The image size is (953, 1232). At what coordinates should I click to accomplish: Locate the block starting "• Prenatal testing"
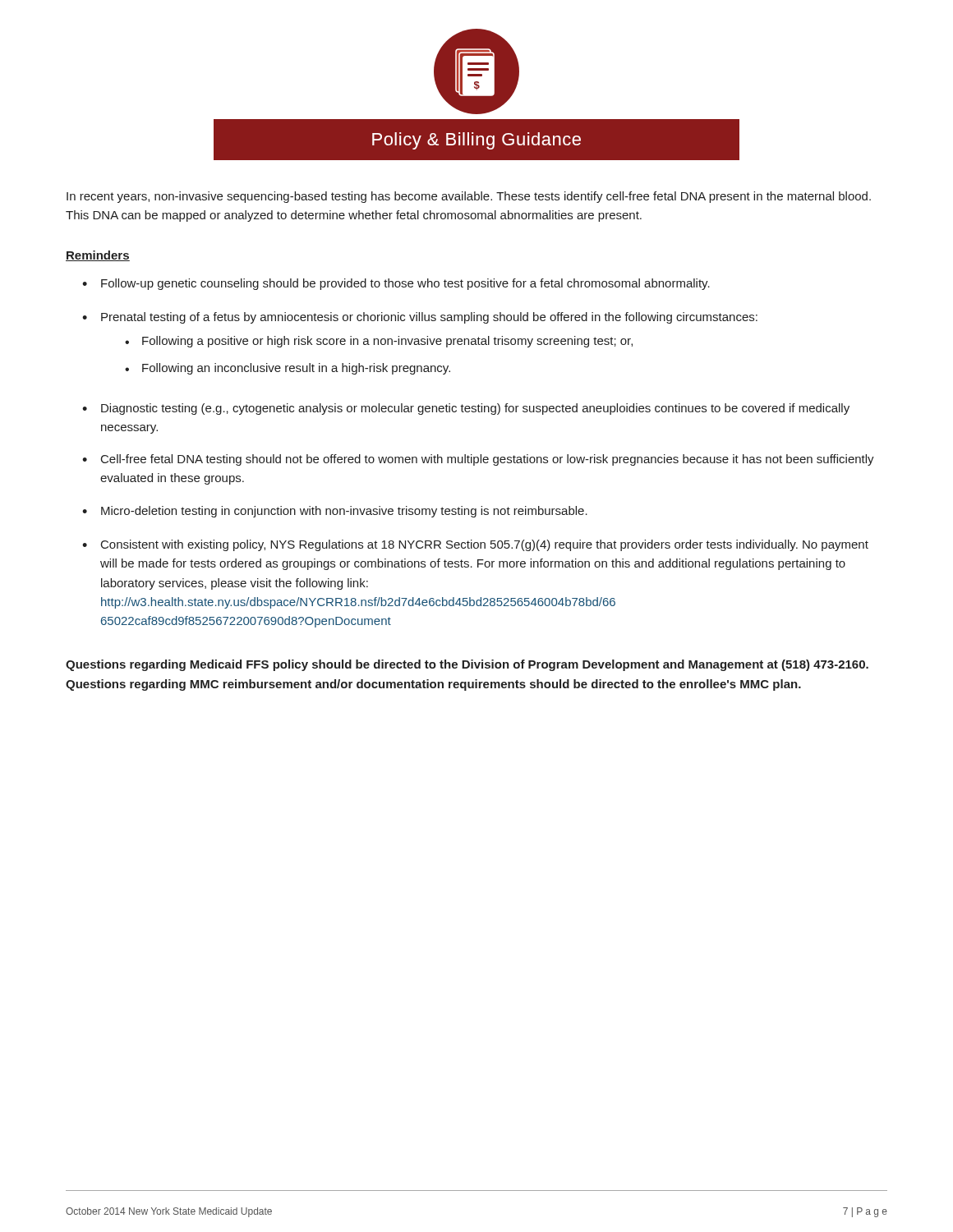485,346
